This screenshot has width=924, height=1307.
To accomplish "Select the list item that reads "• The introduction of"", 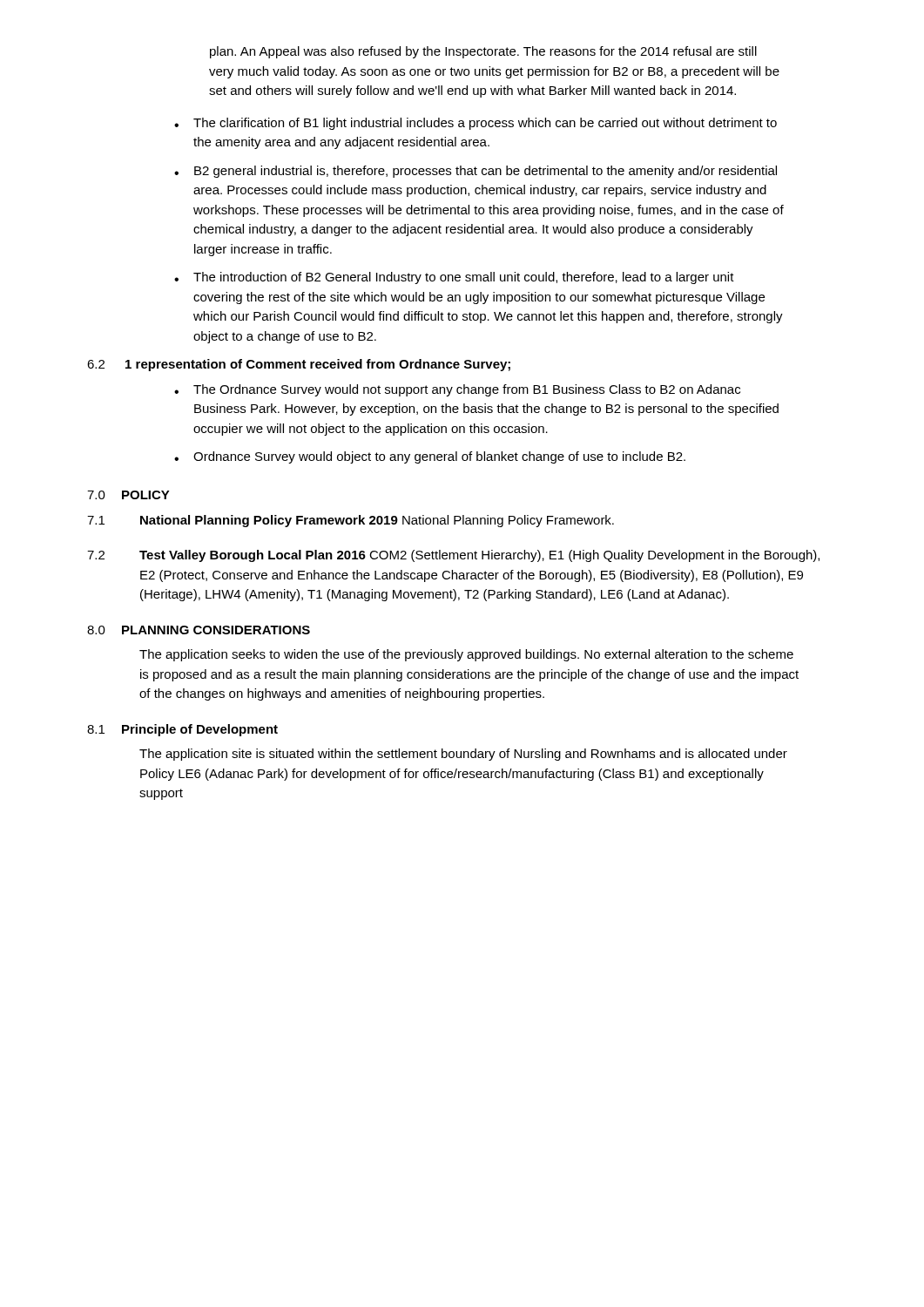I will point(479,307).
